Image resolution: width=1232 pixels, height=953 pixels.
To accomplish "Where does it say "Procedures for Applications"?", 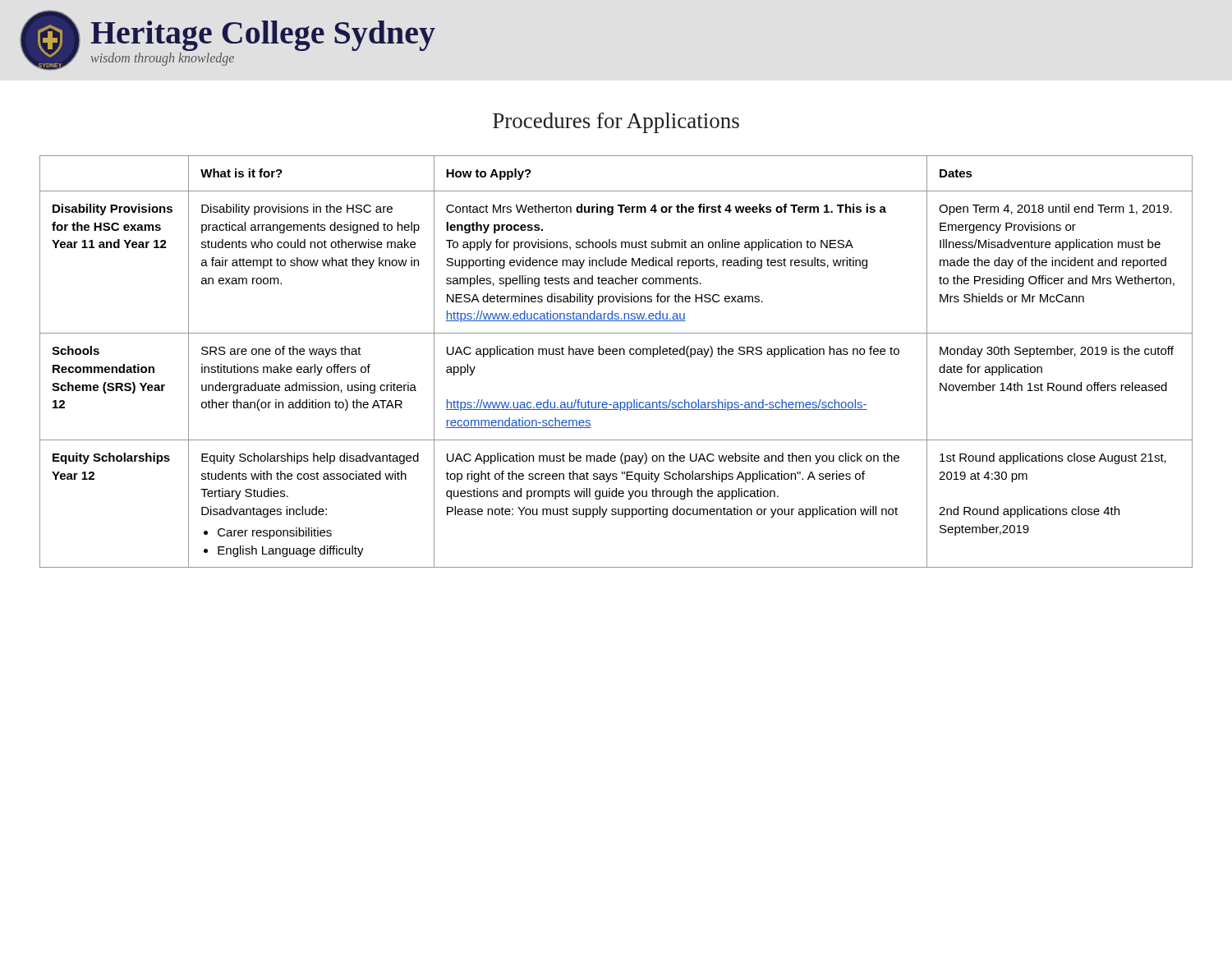I will click(x=616, y=121).
